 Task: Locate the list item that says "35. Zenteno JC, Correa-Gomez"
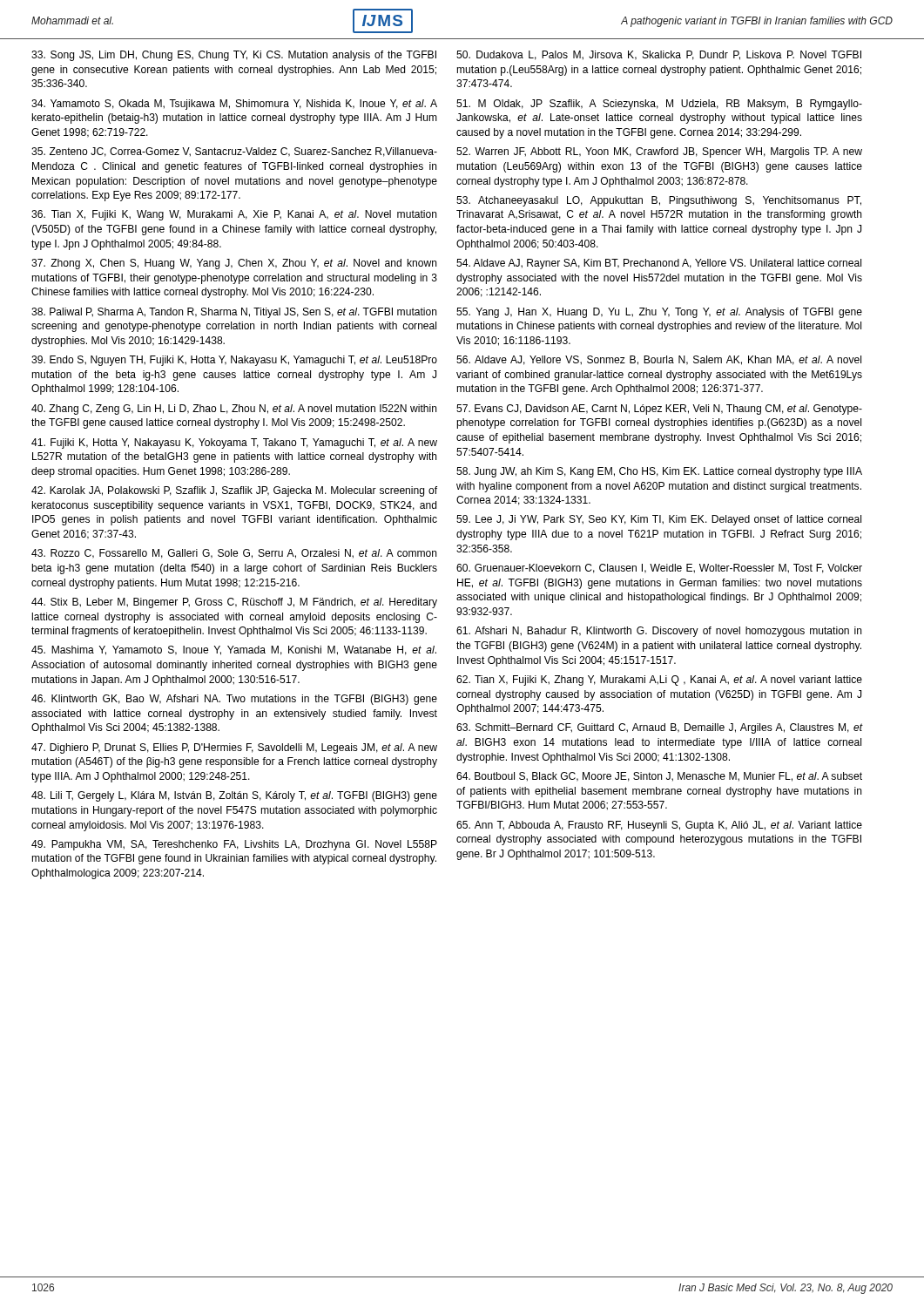click(x=234, y=174)
